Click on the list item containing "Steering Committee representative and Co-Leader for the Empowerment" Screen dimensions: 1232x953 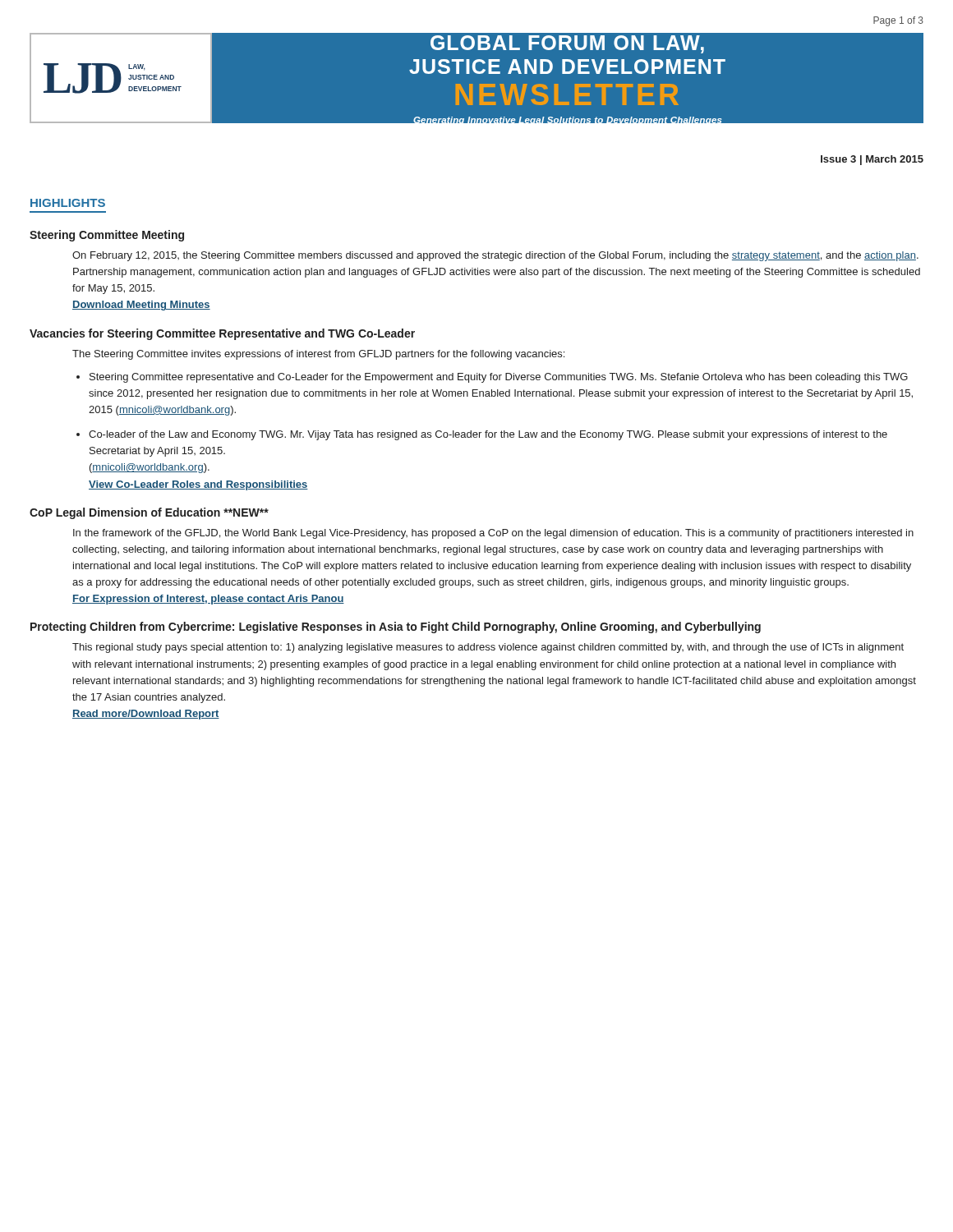tap(501, 393)
